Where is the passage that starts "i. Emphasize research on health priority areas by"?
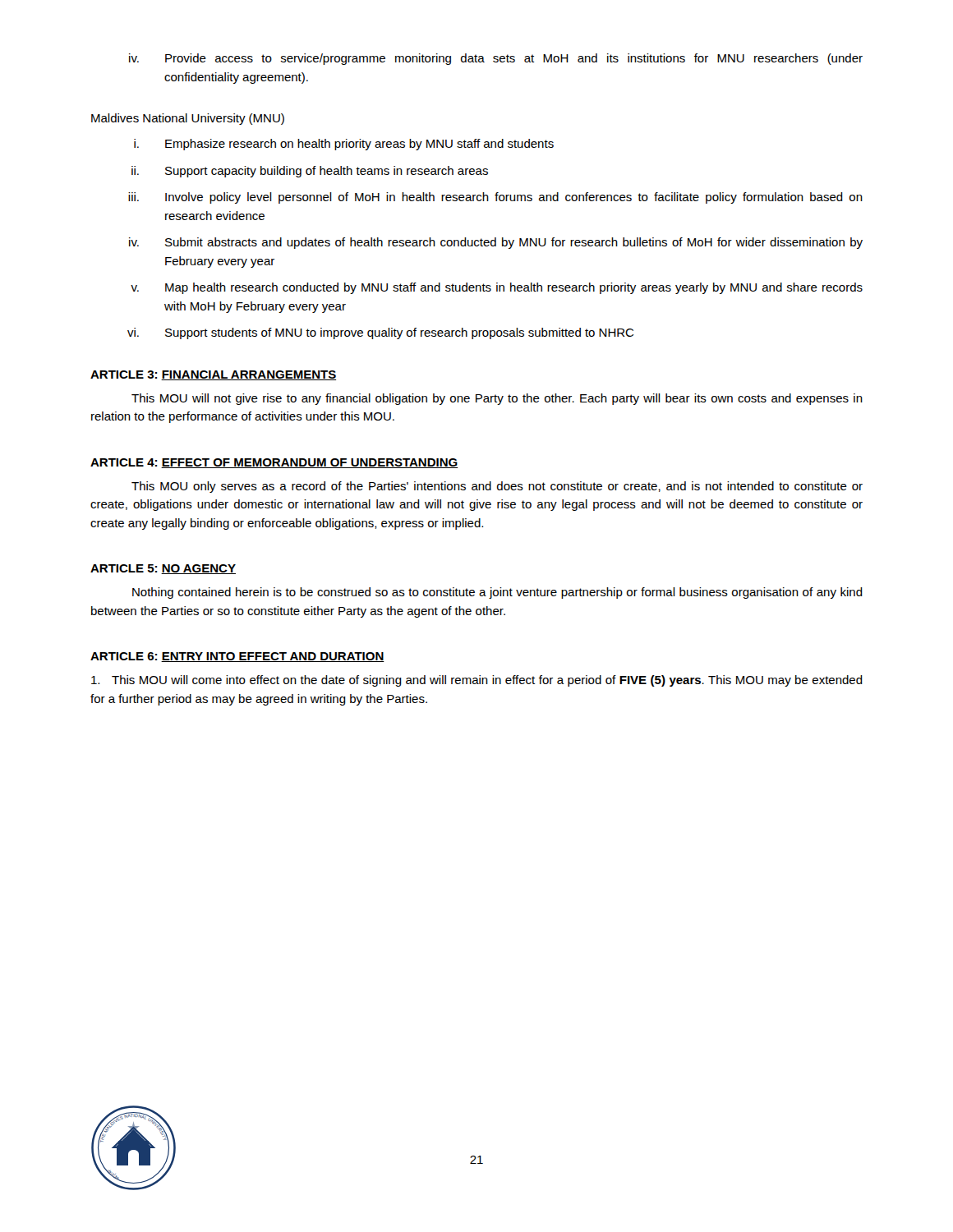The height and width of the screenshot is (1232, 953). click(x=476, y=144)
